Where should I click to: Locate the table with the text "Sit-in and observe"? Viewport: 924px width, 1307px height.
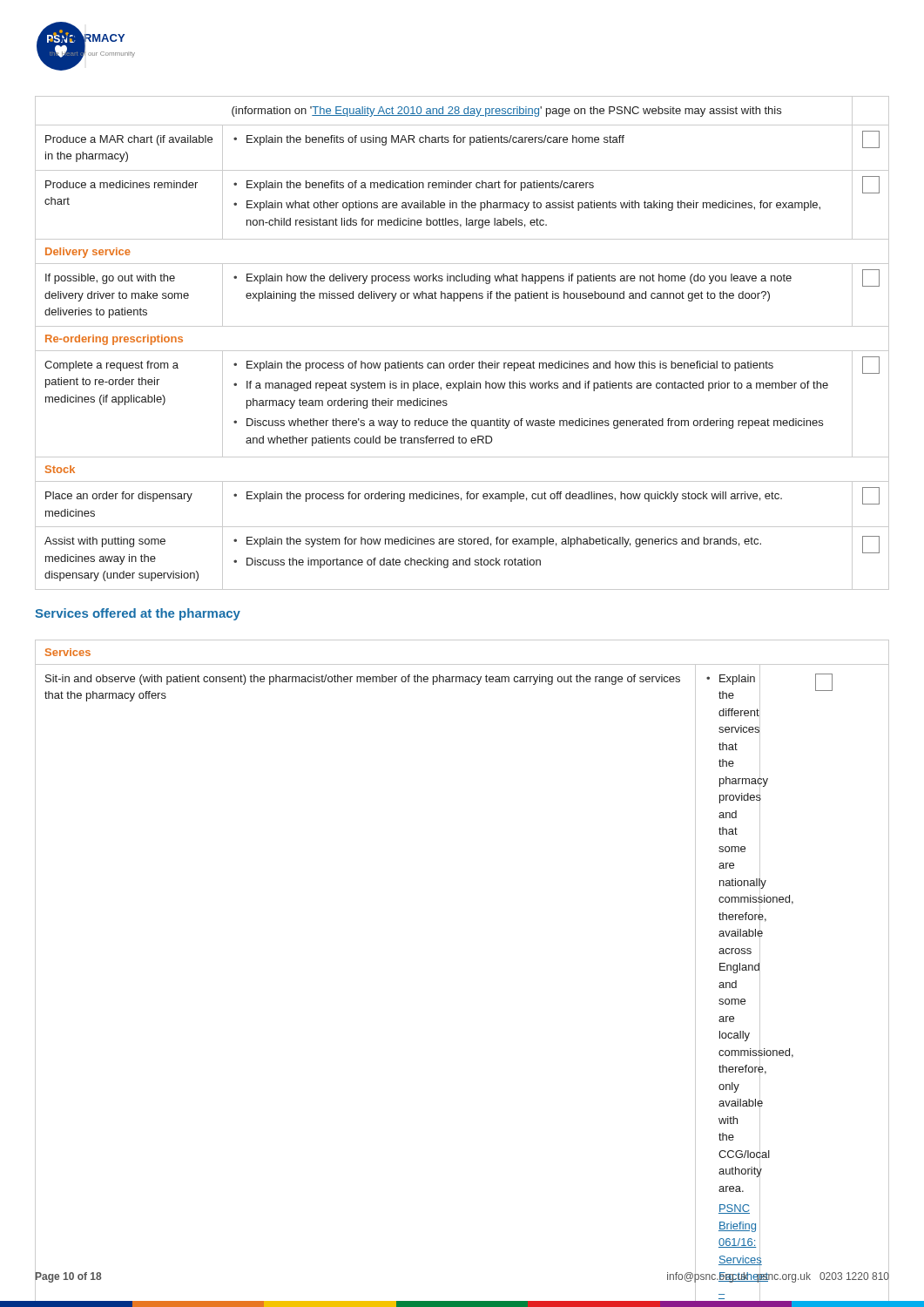(x=462, y=973)
